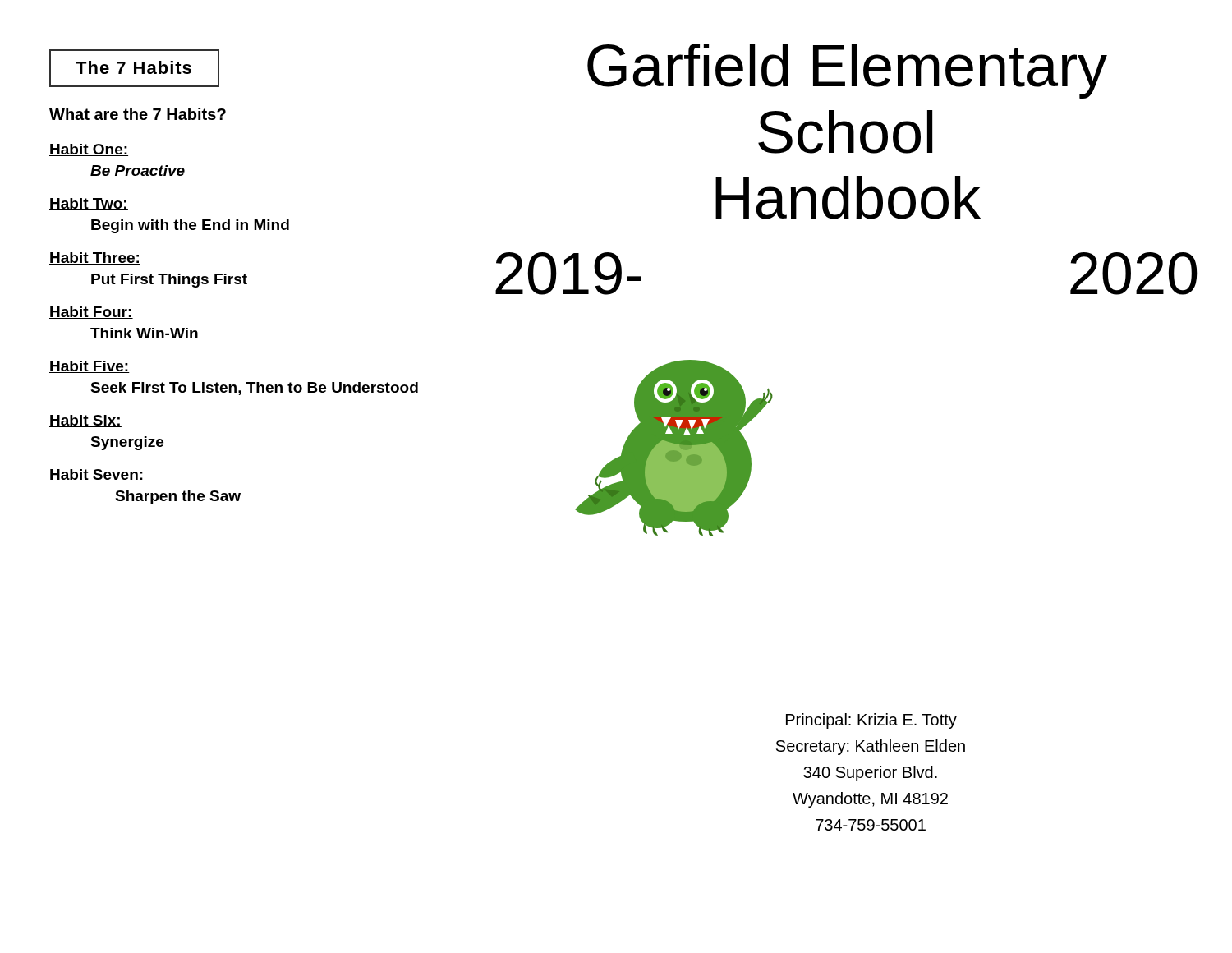Find the text starting "Principal: Krizia E. Totty"

click(871, 772)
